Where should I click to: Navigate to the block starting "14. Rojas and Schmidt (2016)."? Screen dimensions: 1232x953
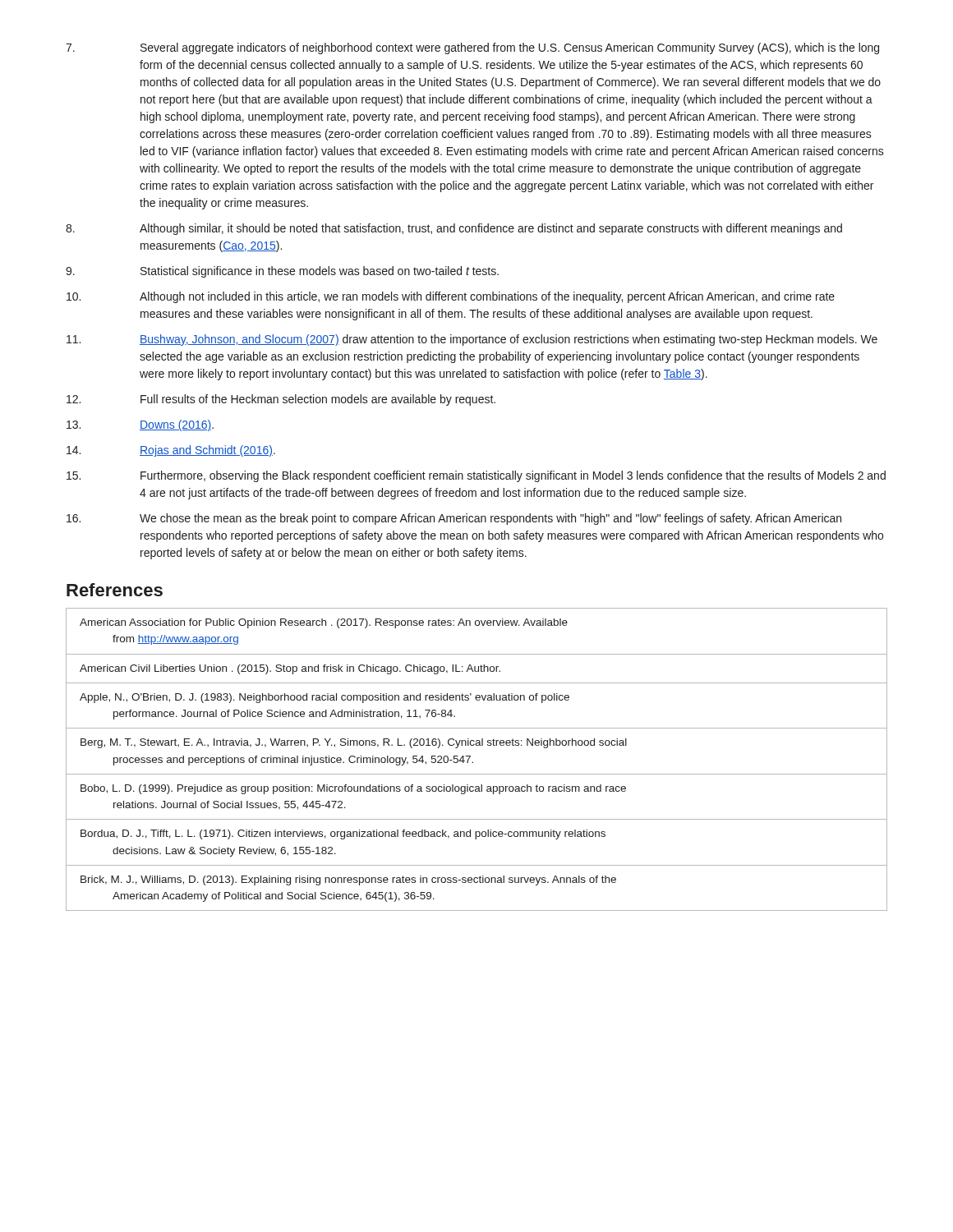point(171,451)
